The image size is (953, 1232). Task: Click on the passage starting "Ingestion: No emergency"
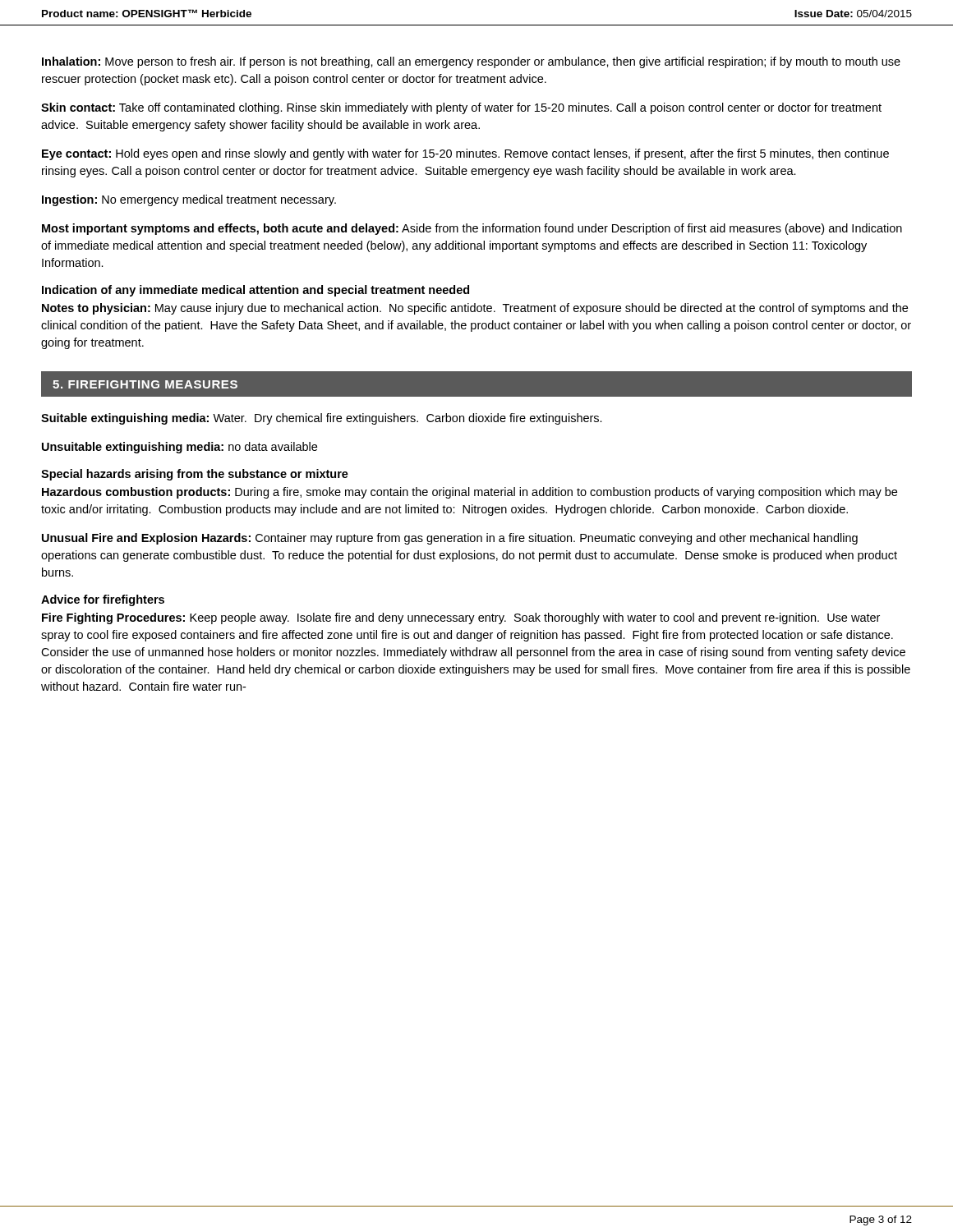point(189,200)
